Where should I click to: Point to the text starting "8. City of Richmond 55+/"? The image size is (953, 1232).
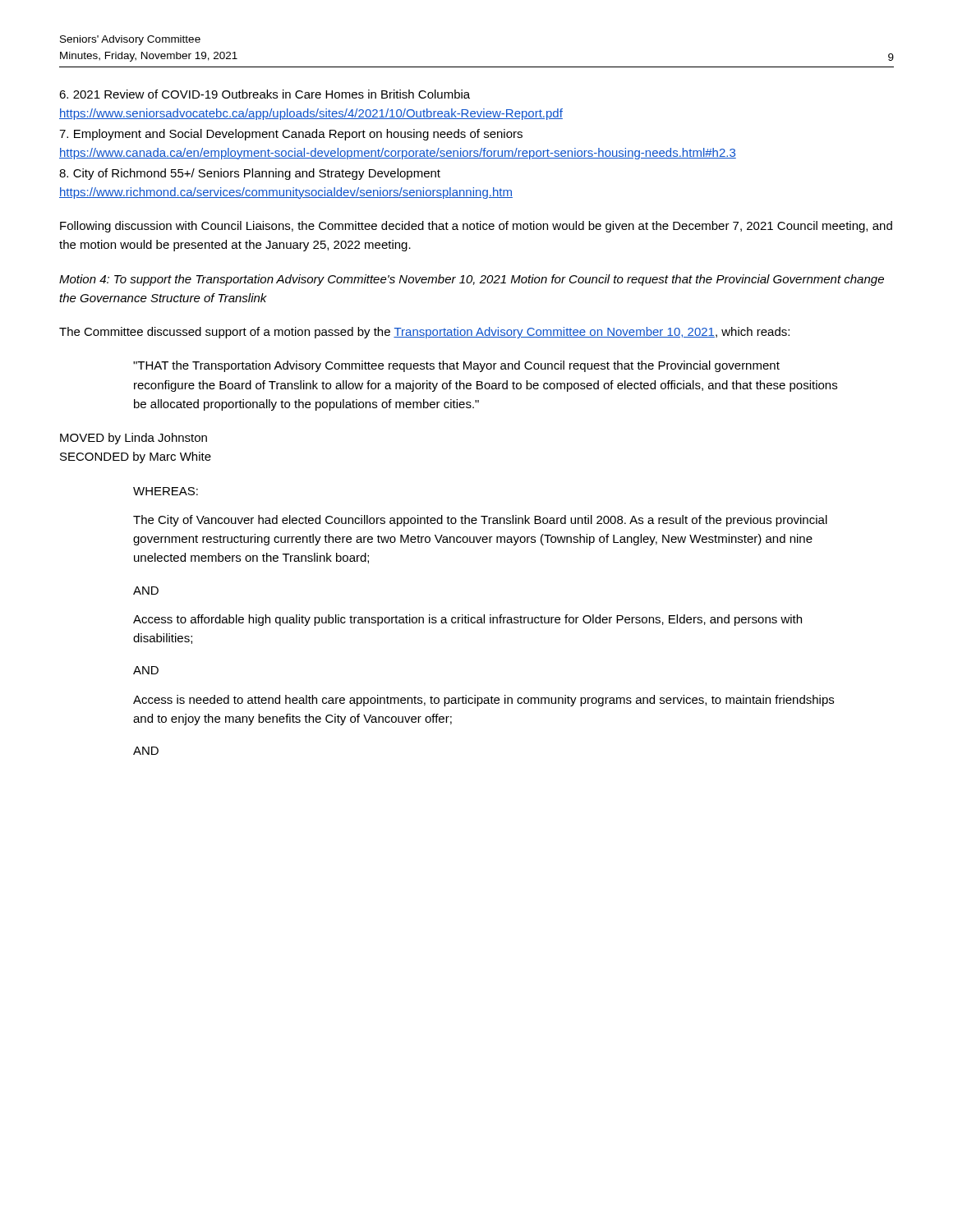point(286,182)
